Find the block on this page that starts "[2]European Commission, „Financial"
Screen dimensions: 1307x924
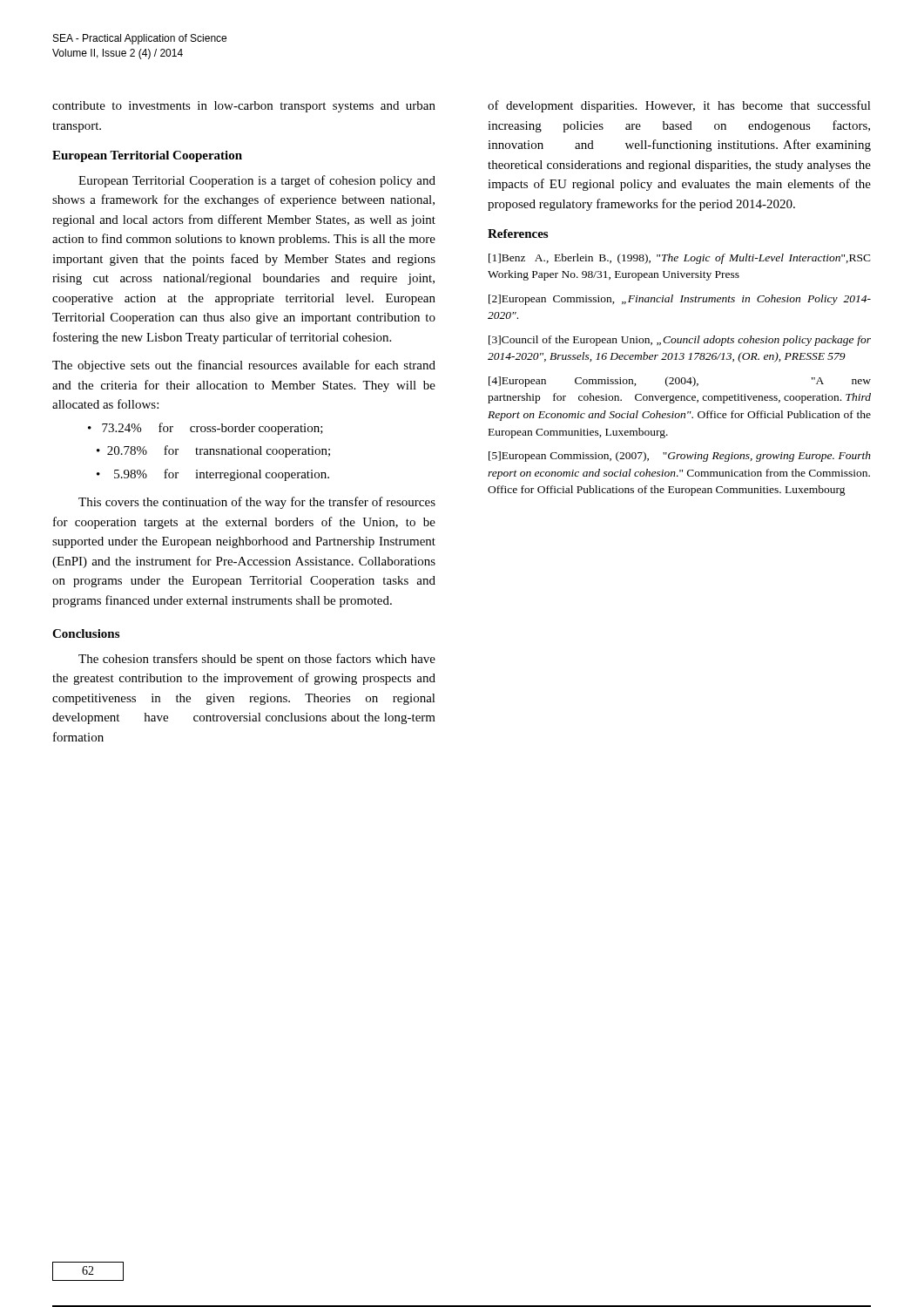679,307
